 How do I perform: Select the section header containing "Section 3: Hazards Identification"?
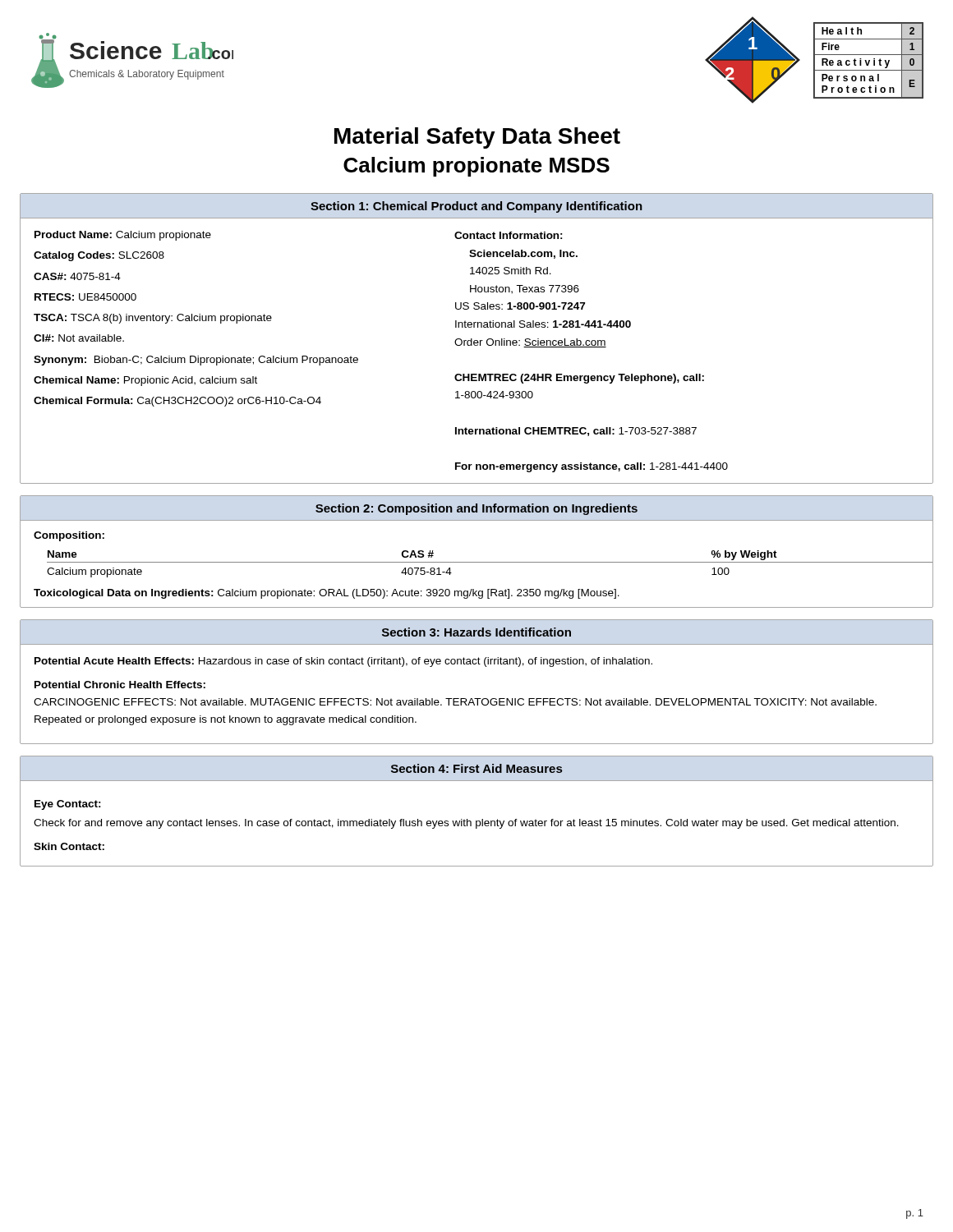pos(476,632)
